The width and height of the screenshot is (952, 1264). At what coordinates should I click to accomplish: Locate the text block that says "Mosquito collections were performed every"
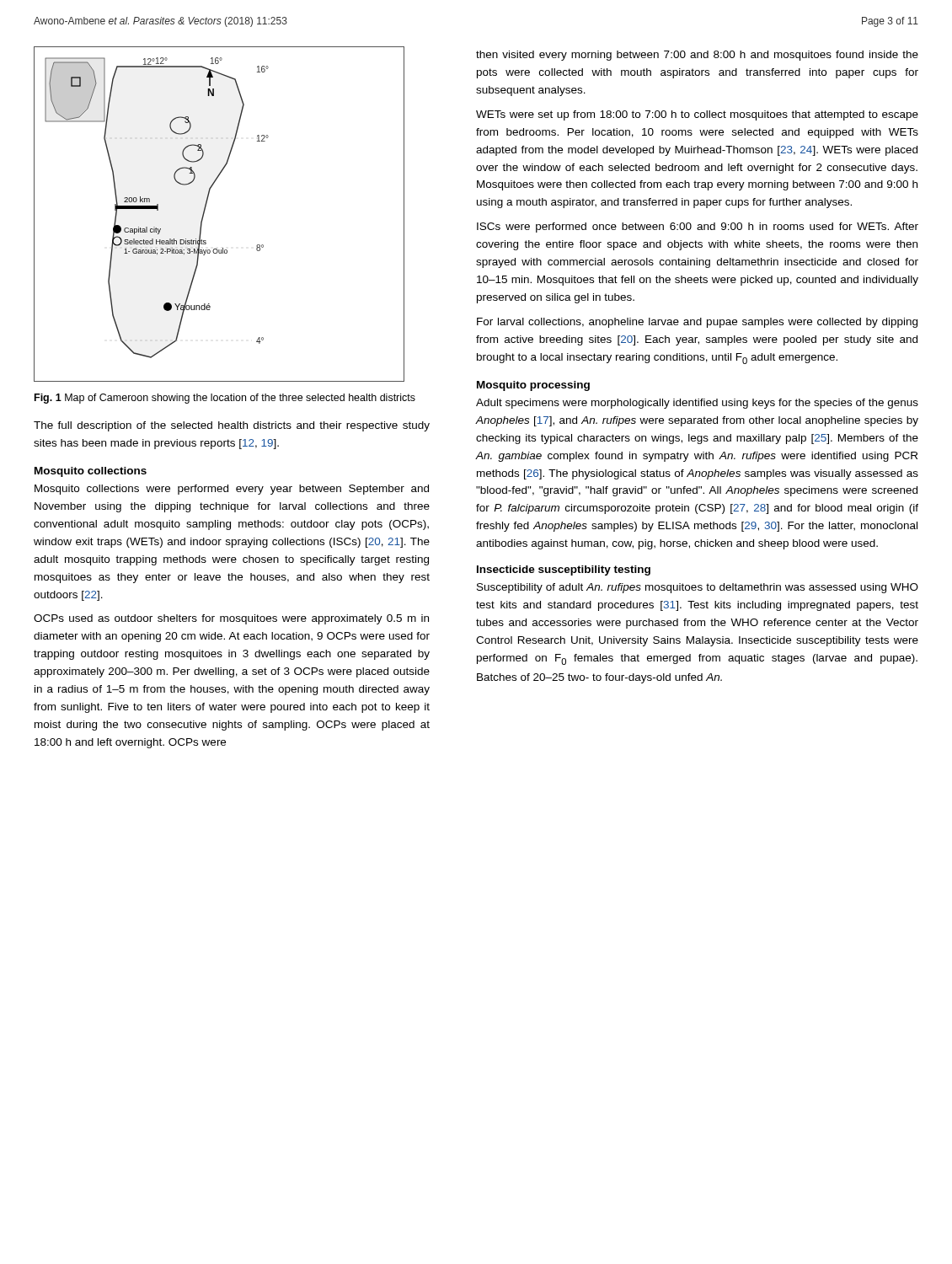click(x=232, y=541)
